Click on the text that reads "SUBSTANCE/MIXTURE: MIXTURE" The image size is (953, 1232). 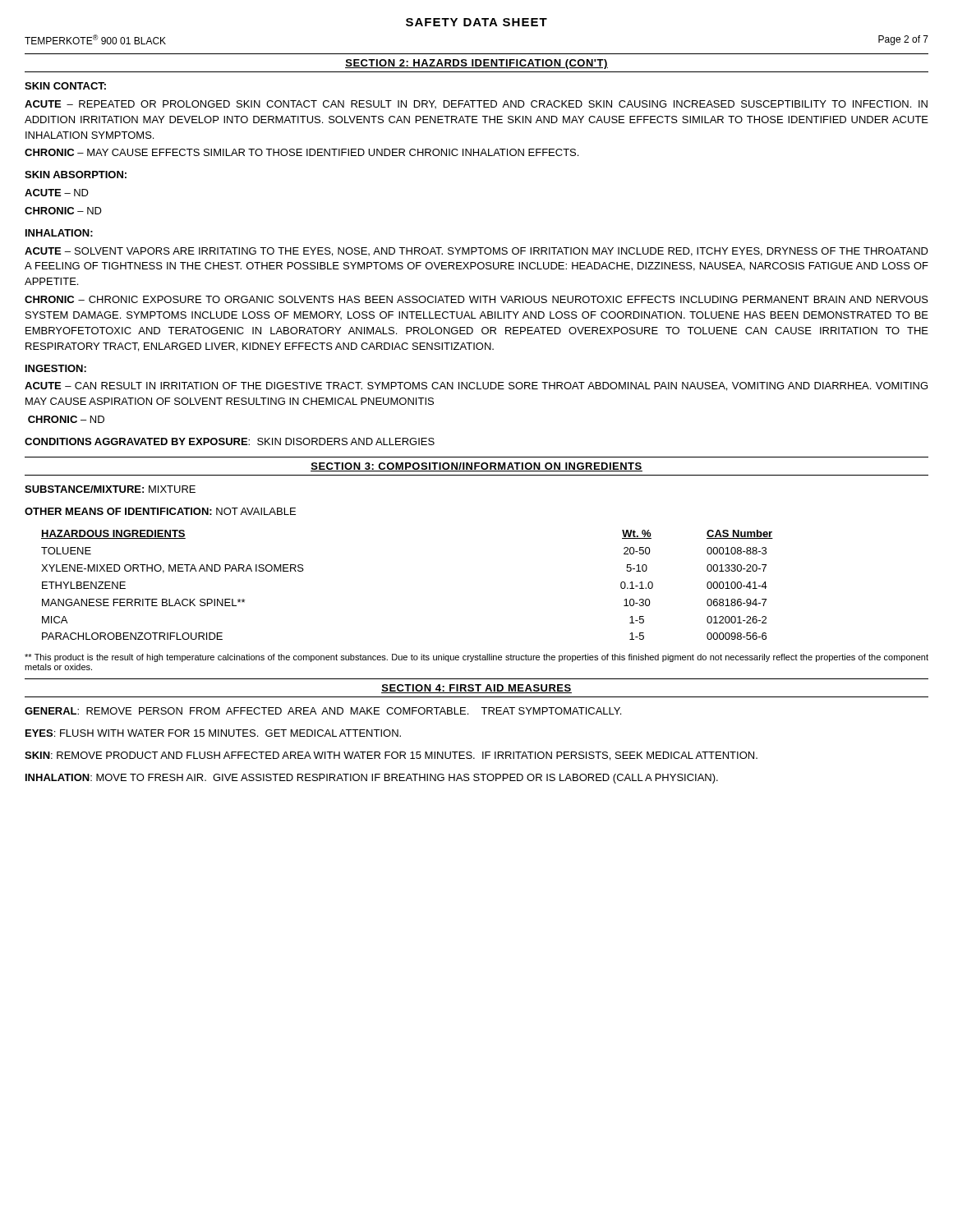(x=110, y=489)
